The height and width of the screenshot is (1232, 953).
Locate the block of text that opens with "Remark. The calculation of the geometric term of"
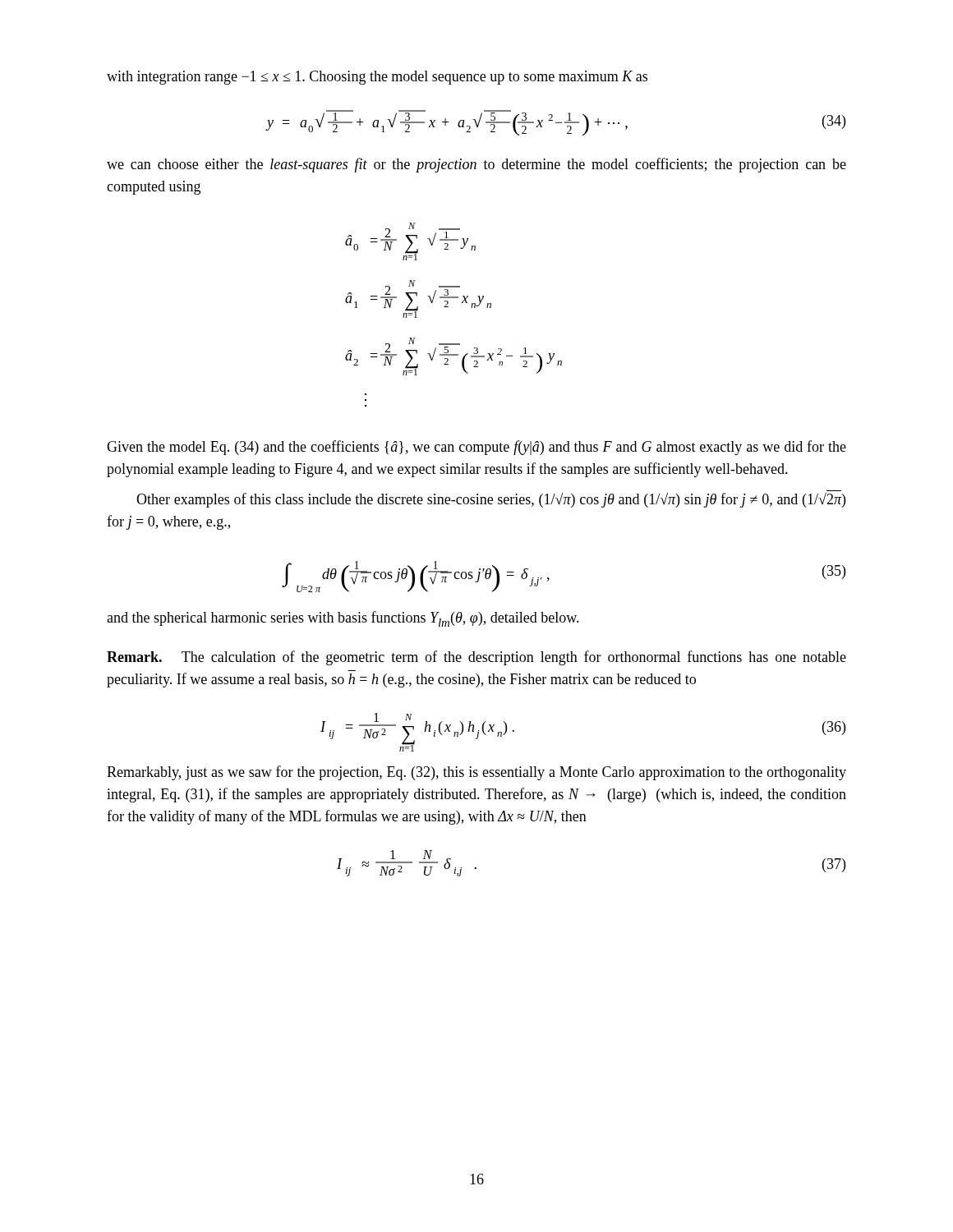tap(476, 668)
